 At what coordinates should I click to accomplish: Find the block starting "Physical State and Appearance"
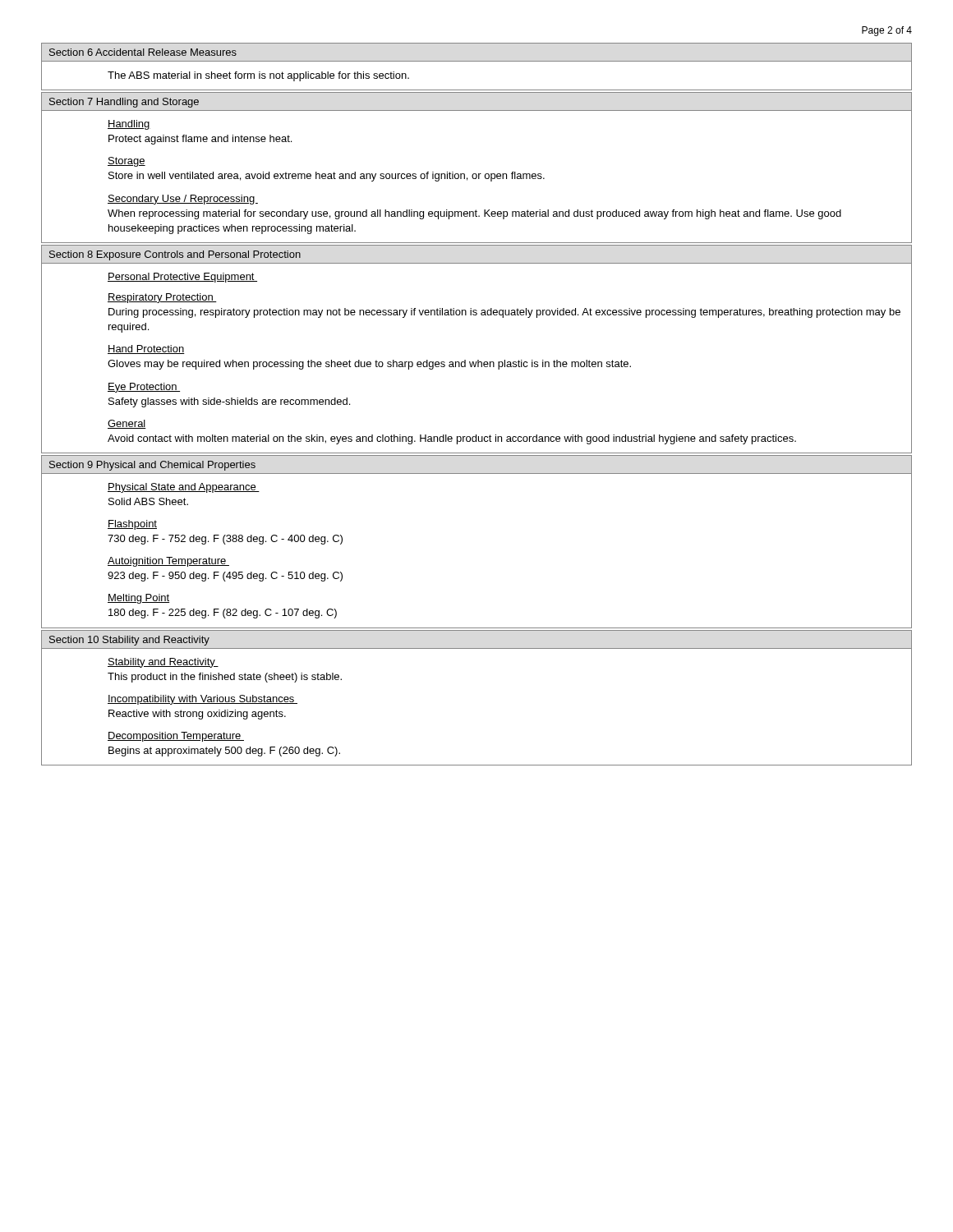184,488
